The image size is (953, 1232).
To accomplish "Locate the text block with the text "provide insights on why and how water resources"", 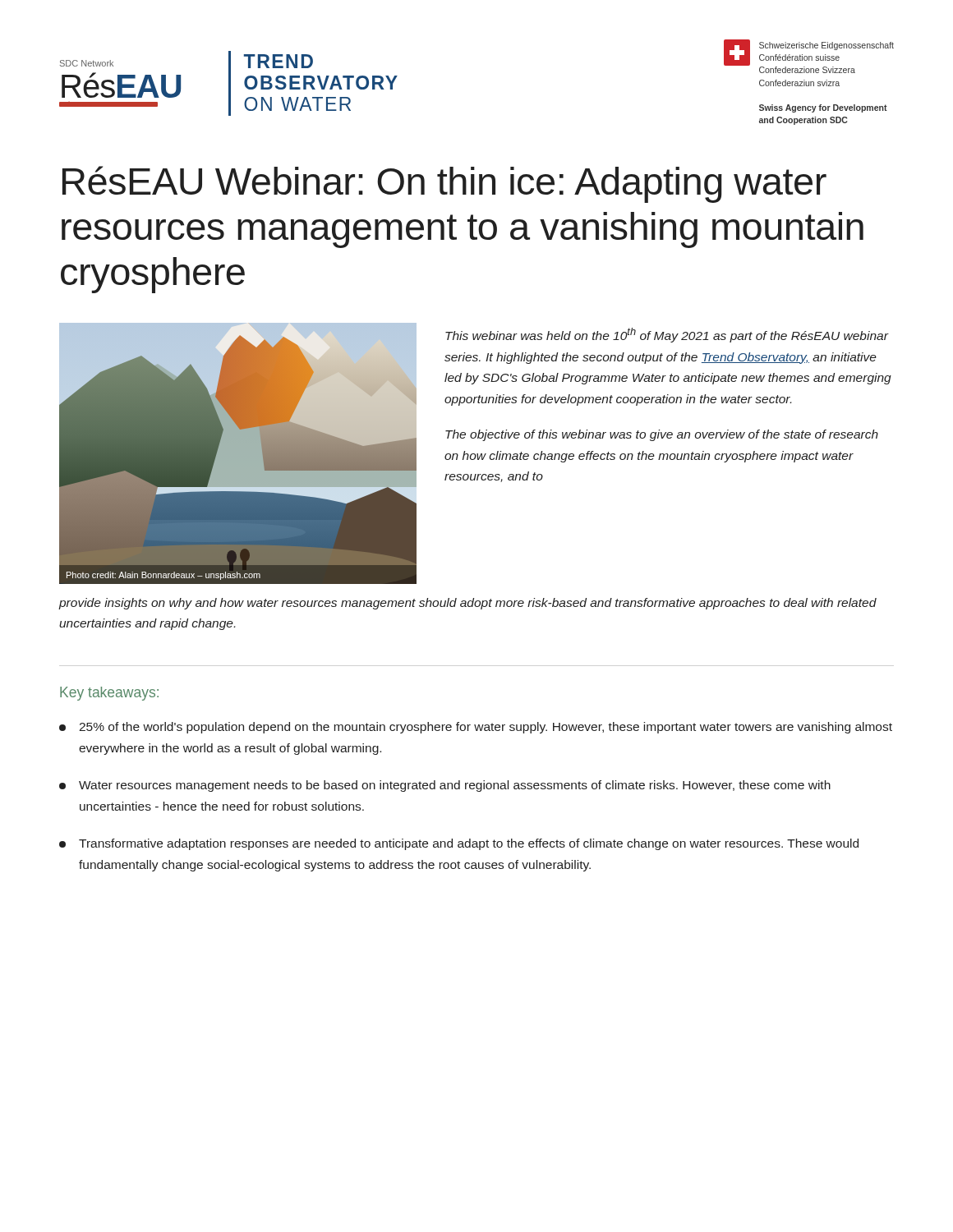I will (x=468, y=613).
